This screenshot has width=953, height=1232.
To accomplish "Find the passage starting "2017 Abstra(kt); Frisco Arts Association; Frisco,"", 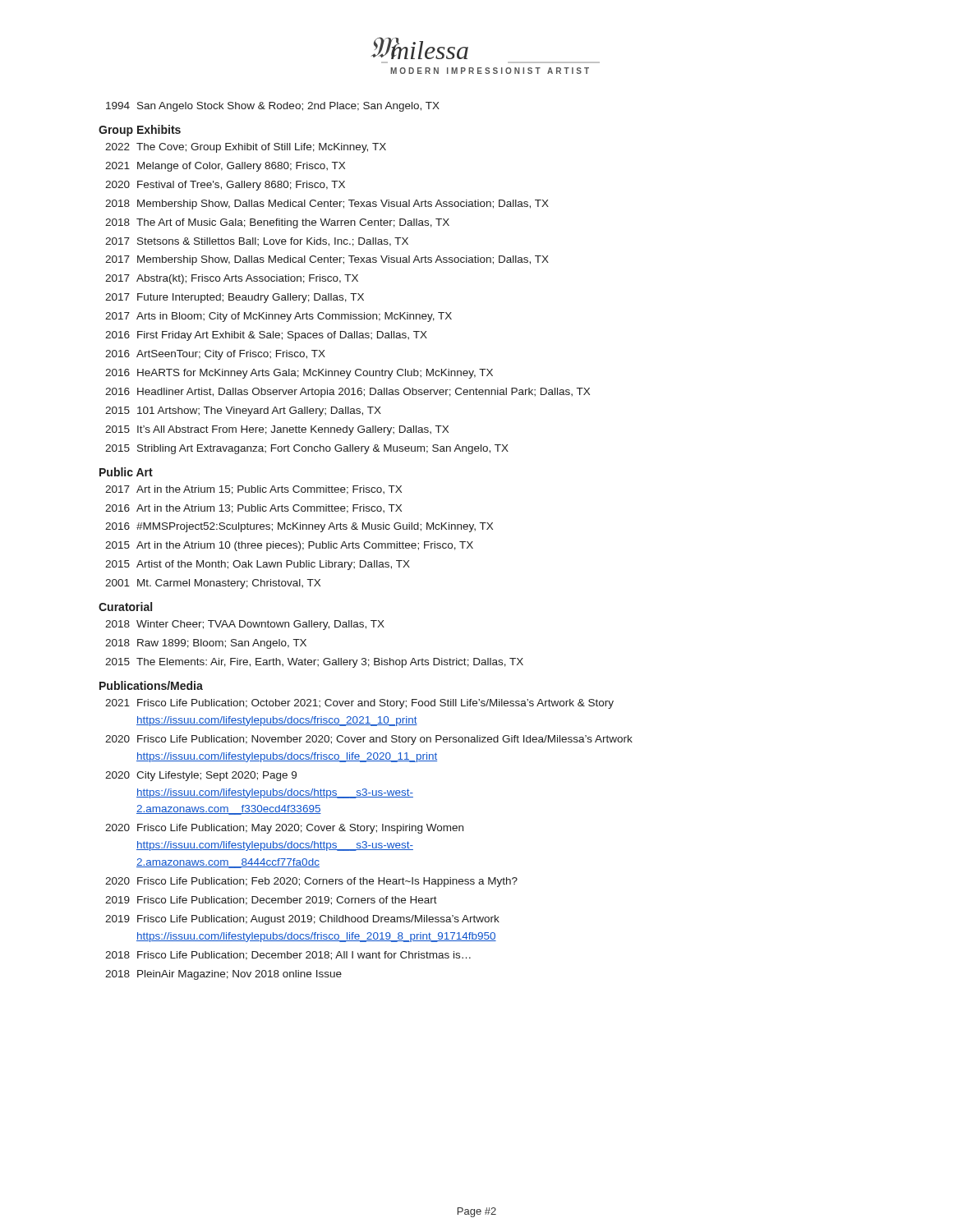I will (x=232, y=279).
